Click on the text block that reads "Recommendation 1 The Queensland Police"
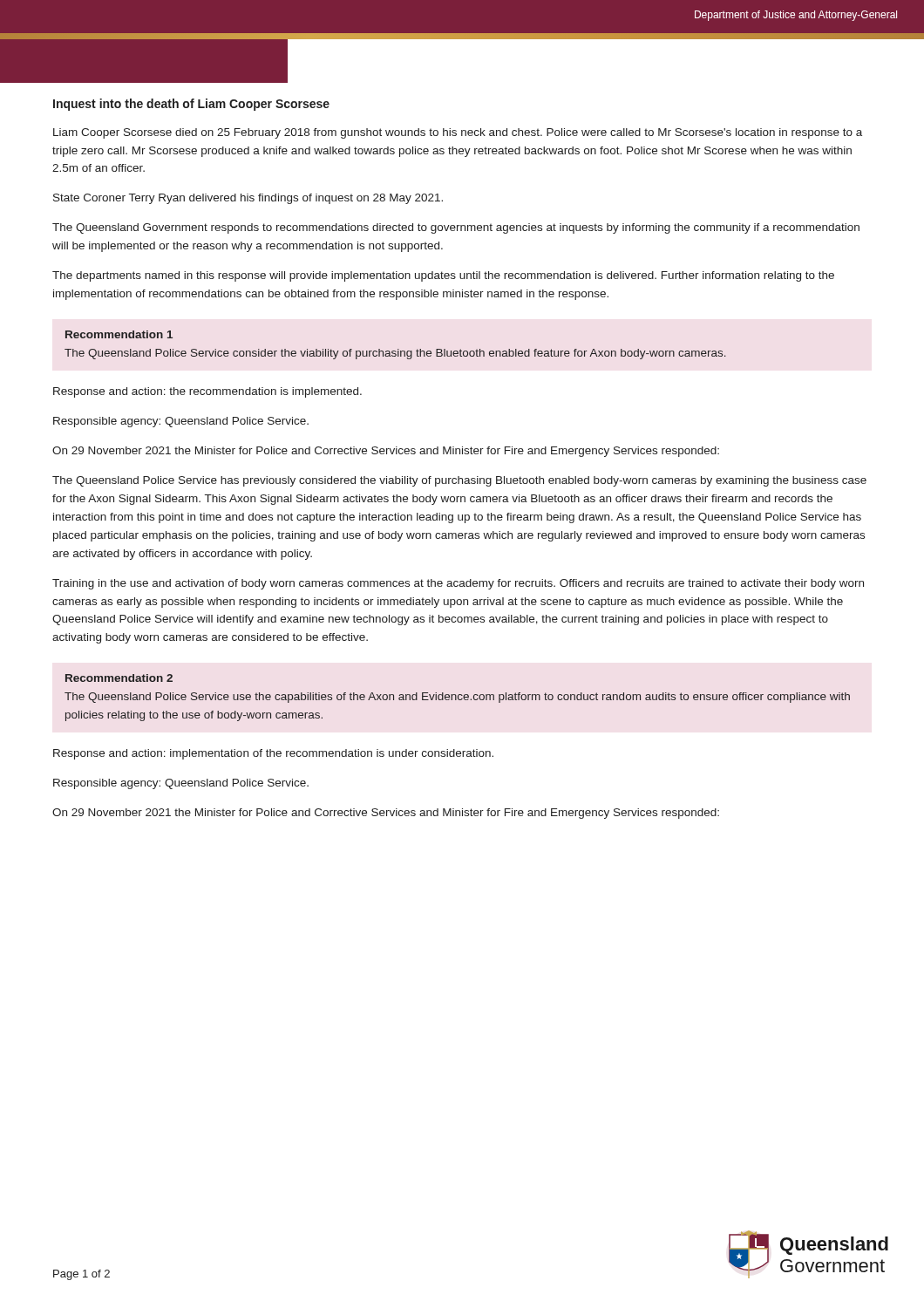The height and width of the screenshot is (1308, 924). pos(462,345)
